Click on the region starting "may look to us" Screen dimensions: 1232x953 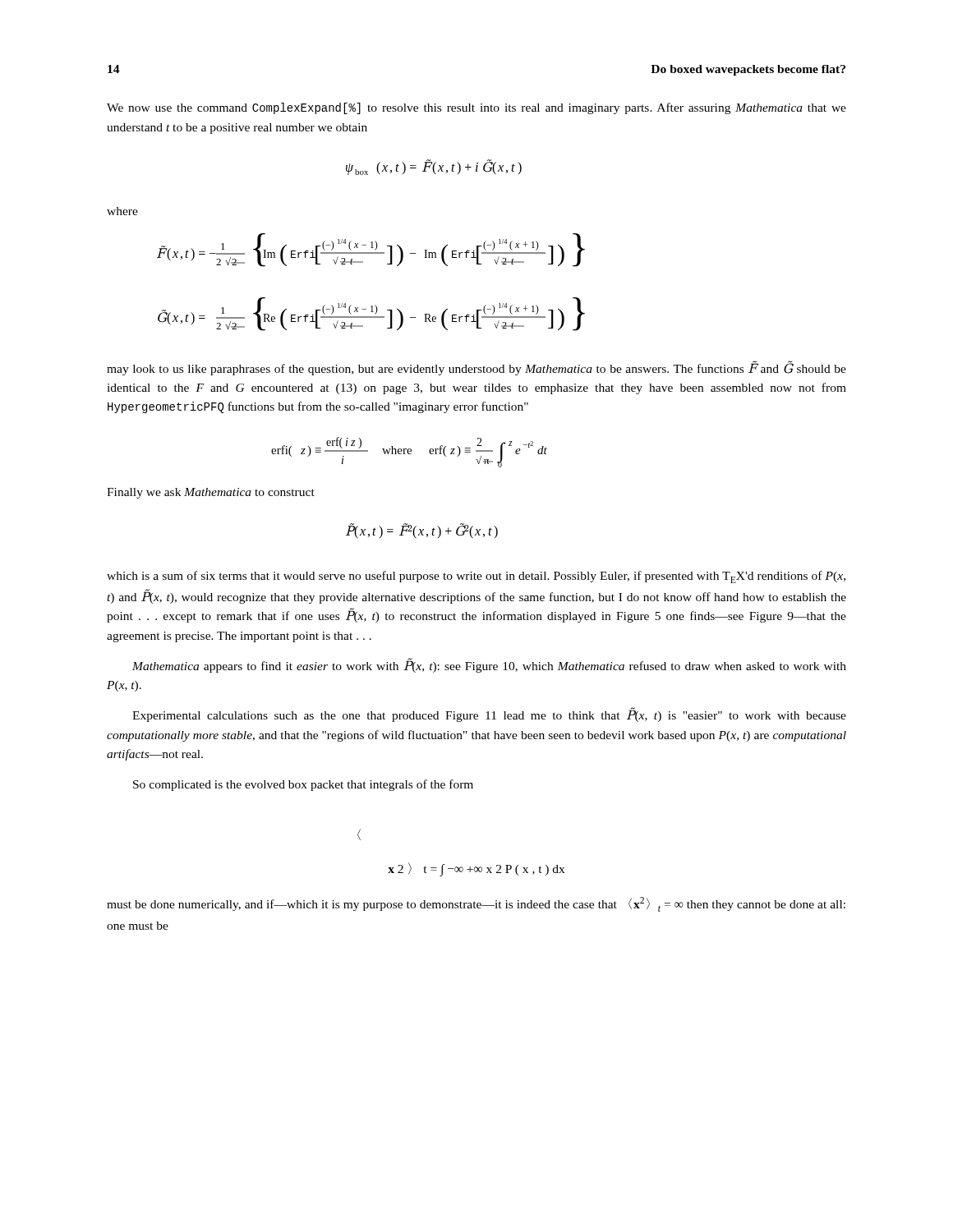pos(476,387)
